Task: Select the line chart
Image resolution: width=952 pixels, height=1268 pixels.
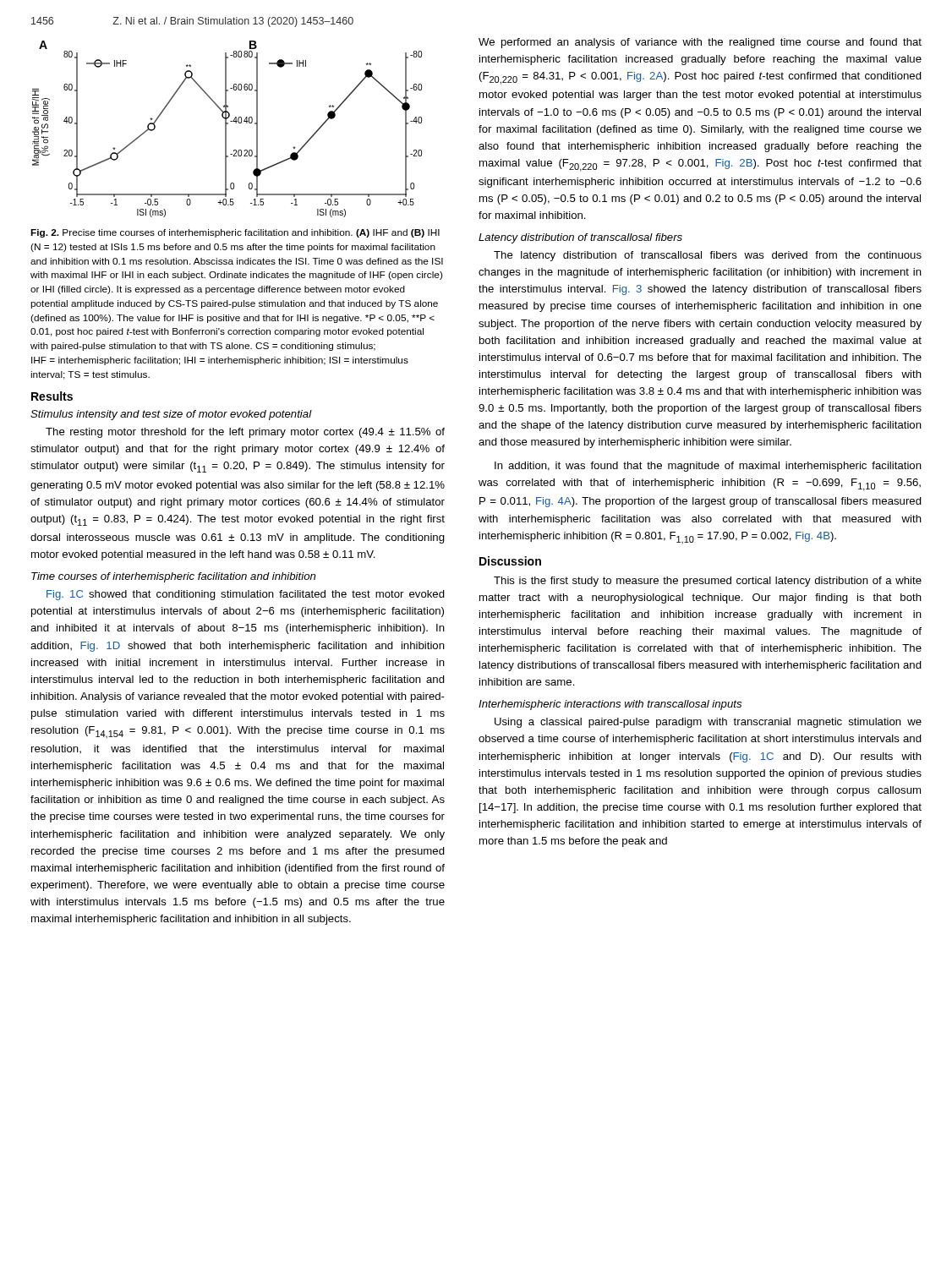Action: point(238,128)
